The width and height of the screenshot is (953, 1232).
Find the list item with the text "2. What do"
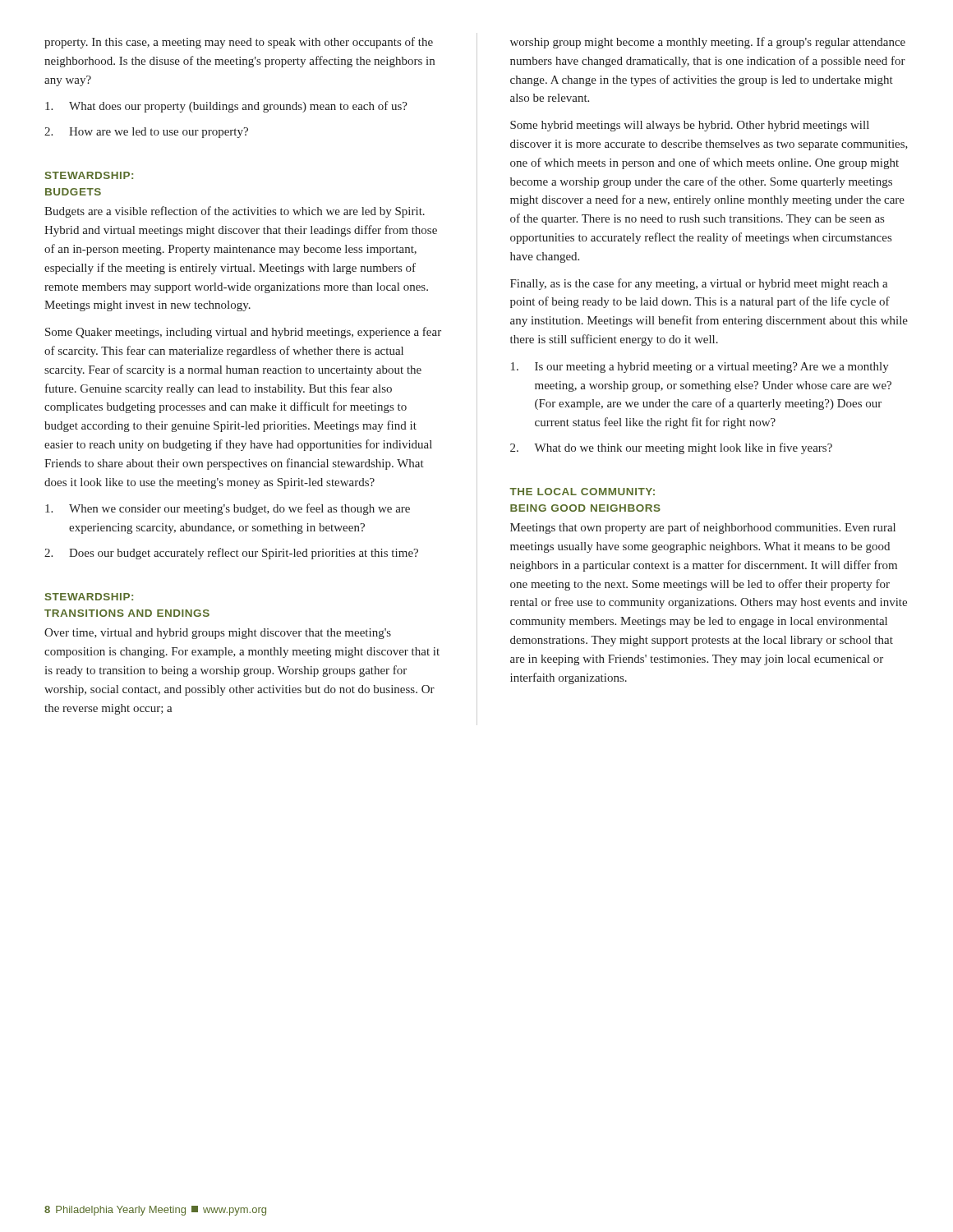pyautogui.click(x=671, y=448)
